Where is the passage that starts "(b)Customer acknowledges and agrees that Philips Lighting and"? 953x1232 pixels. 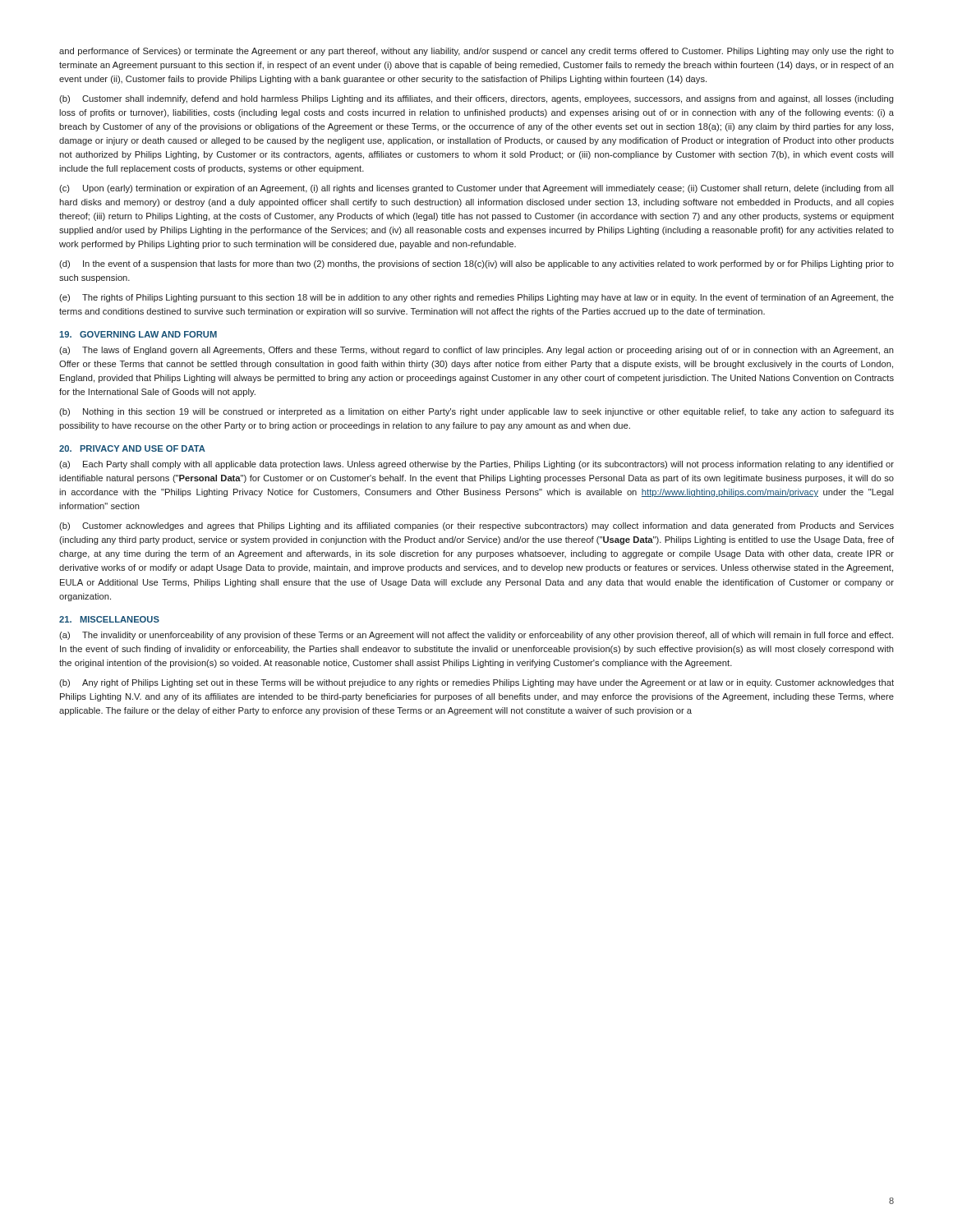tap(476, 561)
